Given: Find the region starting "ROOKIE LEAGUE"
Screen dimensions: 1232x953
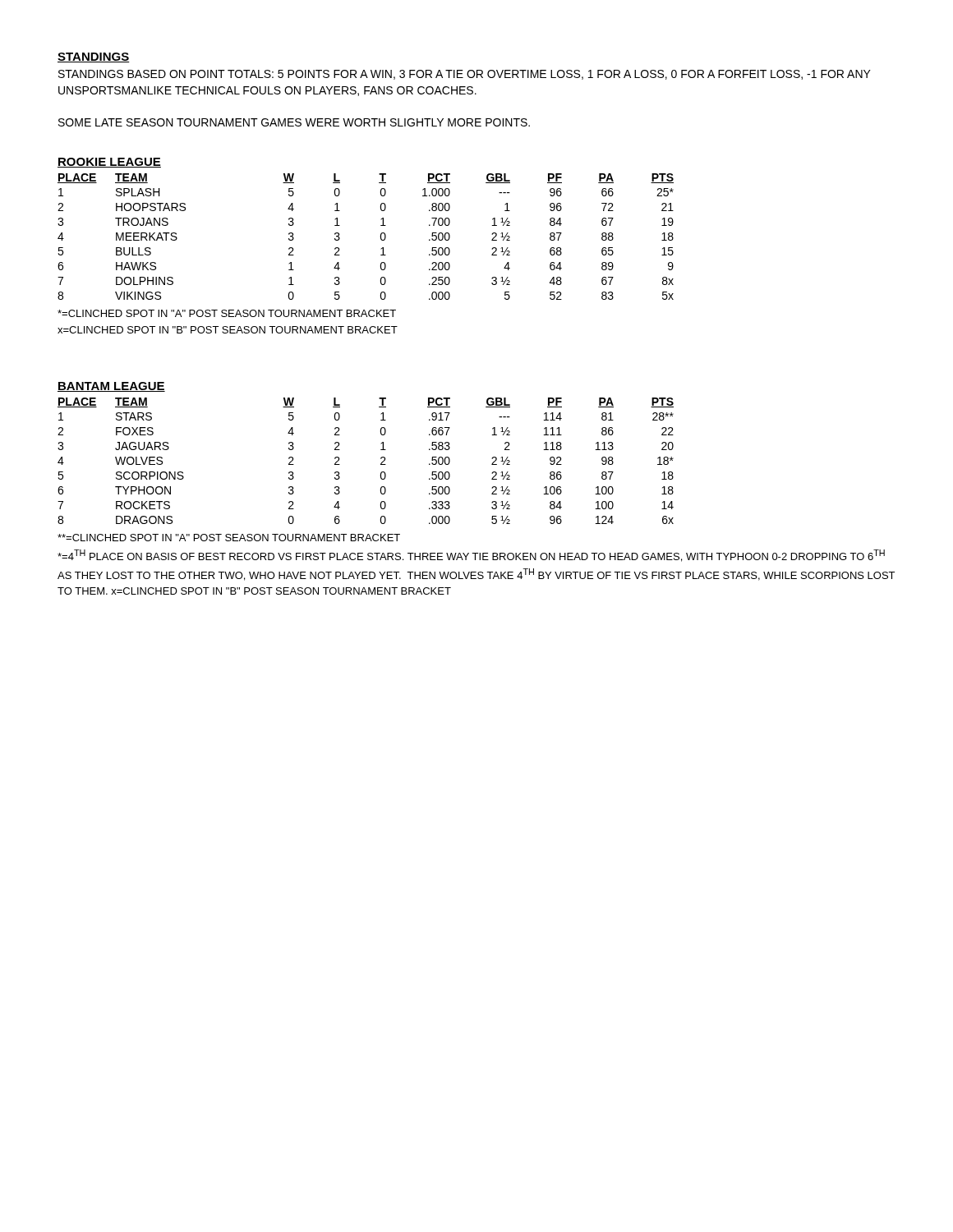Looking at the screenshot, I should (109, 161).
